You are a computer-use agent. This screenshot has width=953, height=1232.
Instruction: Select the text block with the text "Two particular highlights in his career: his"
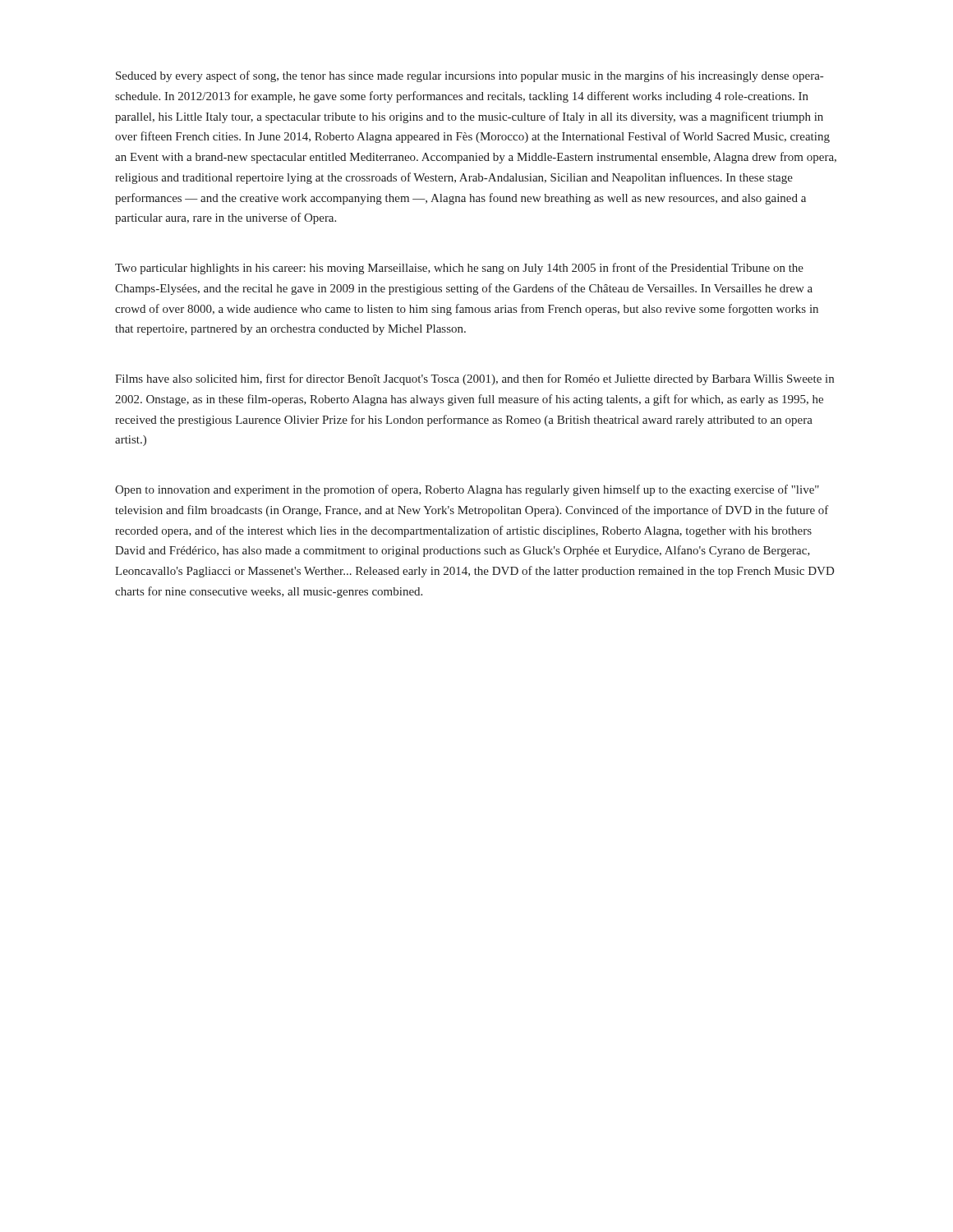tap(467, 298)
